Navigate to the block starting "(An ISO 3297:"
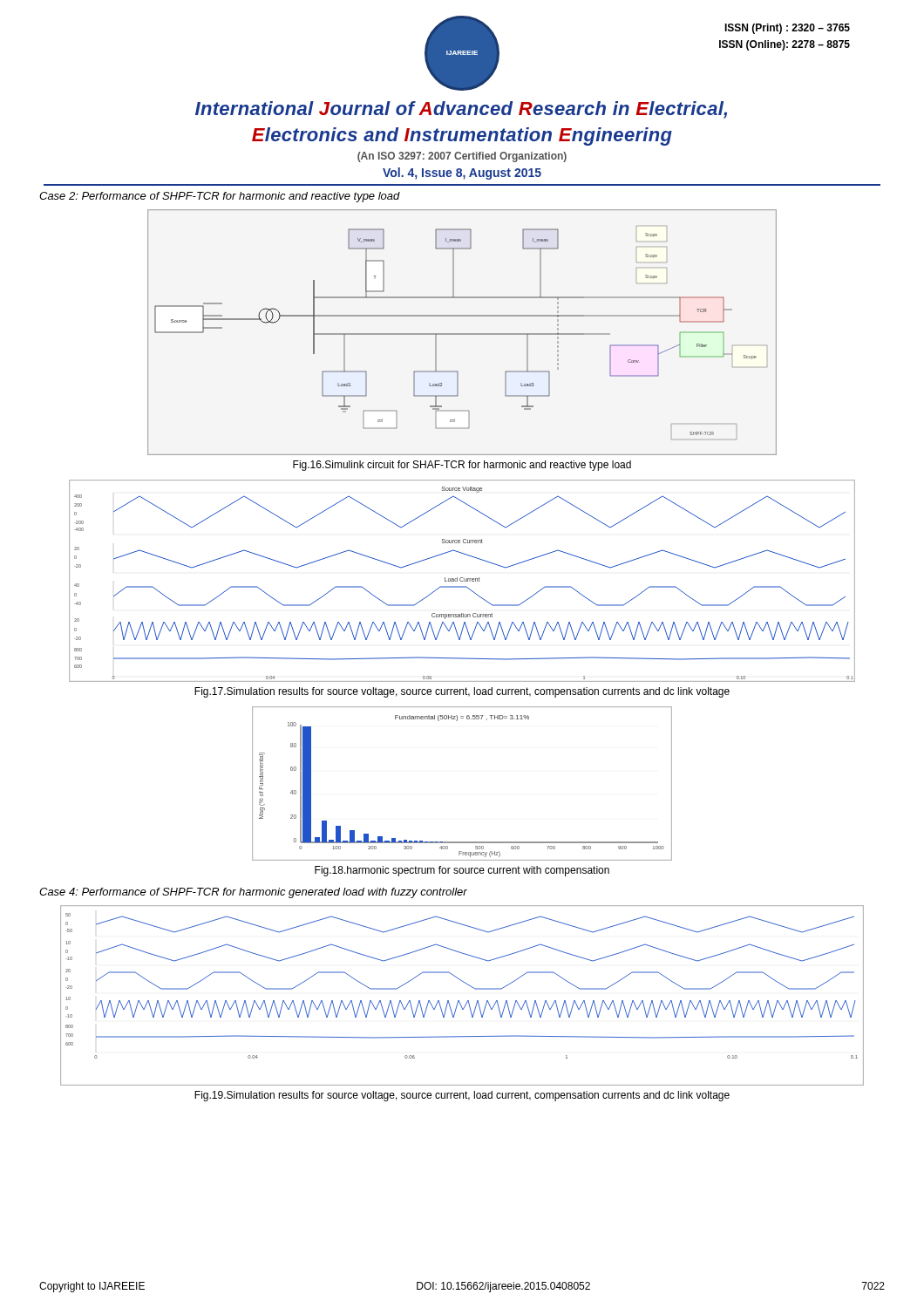The width and height of the screenshot is (924, 1308). click(462, 156)
